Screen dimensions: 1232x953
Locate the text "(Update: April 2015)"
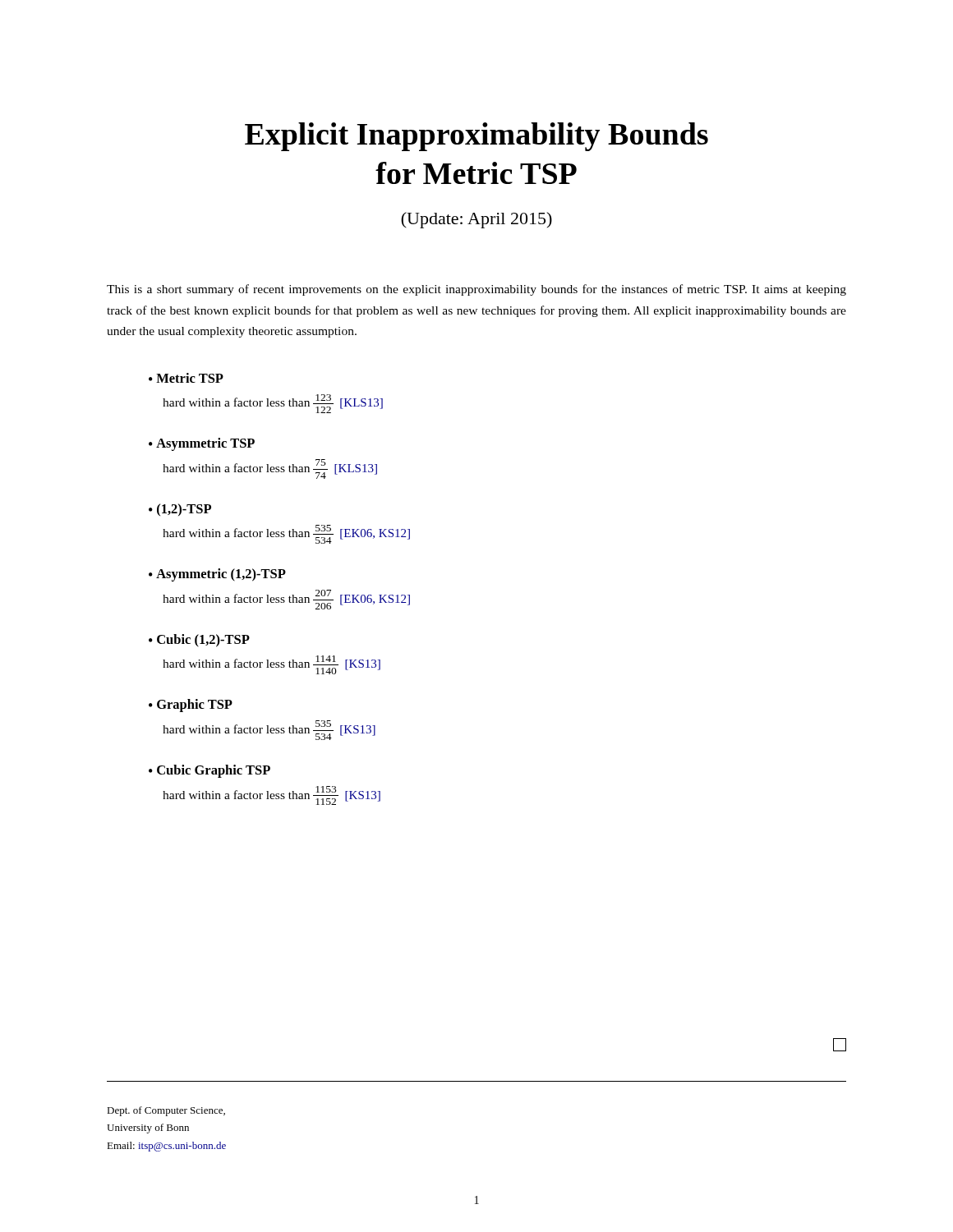click(x=476, y=218)
